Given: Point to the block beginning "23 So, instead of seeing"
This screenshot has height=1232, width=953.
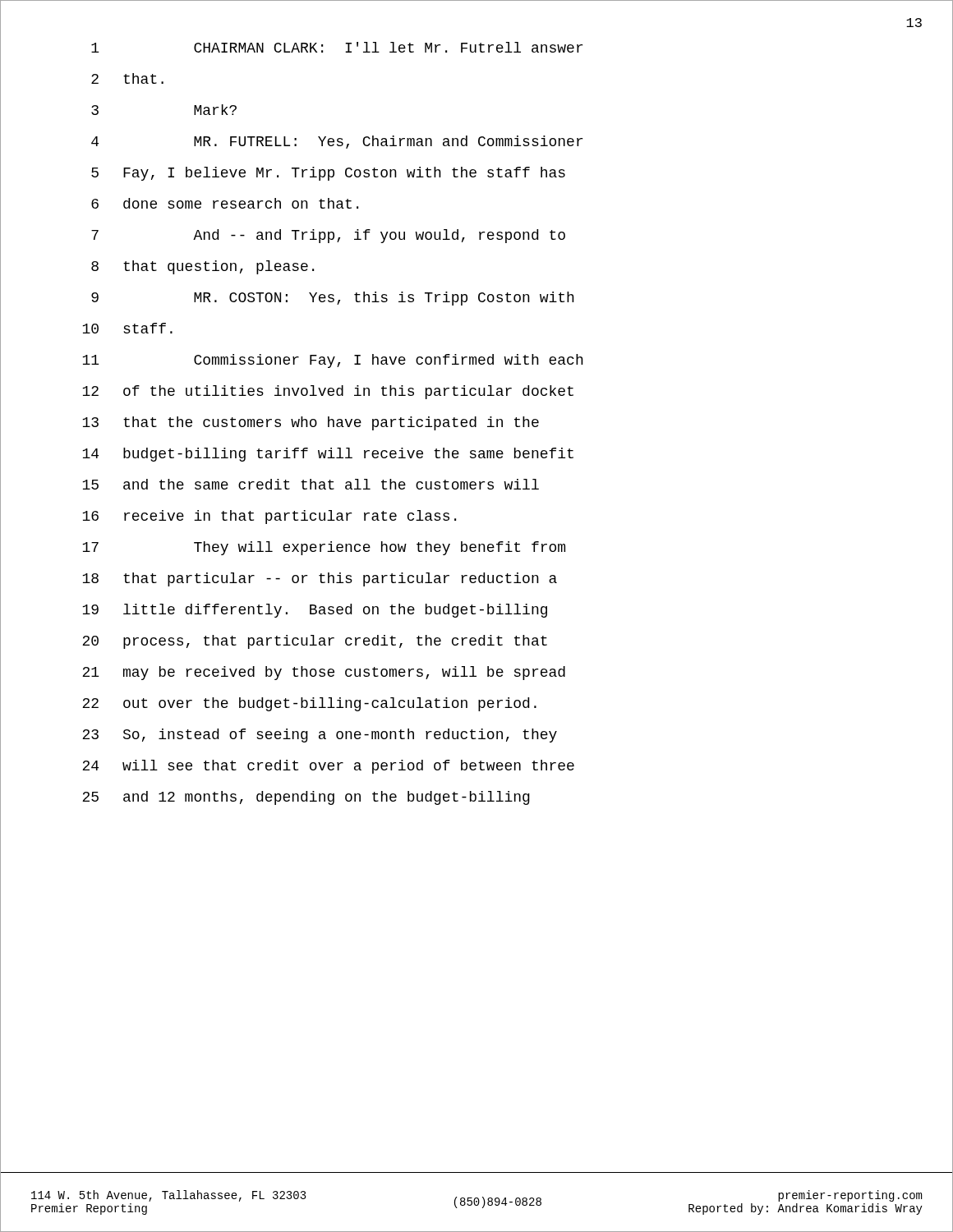Looking at the screenshot, I should (304, 735).
